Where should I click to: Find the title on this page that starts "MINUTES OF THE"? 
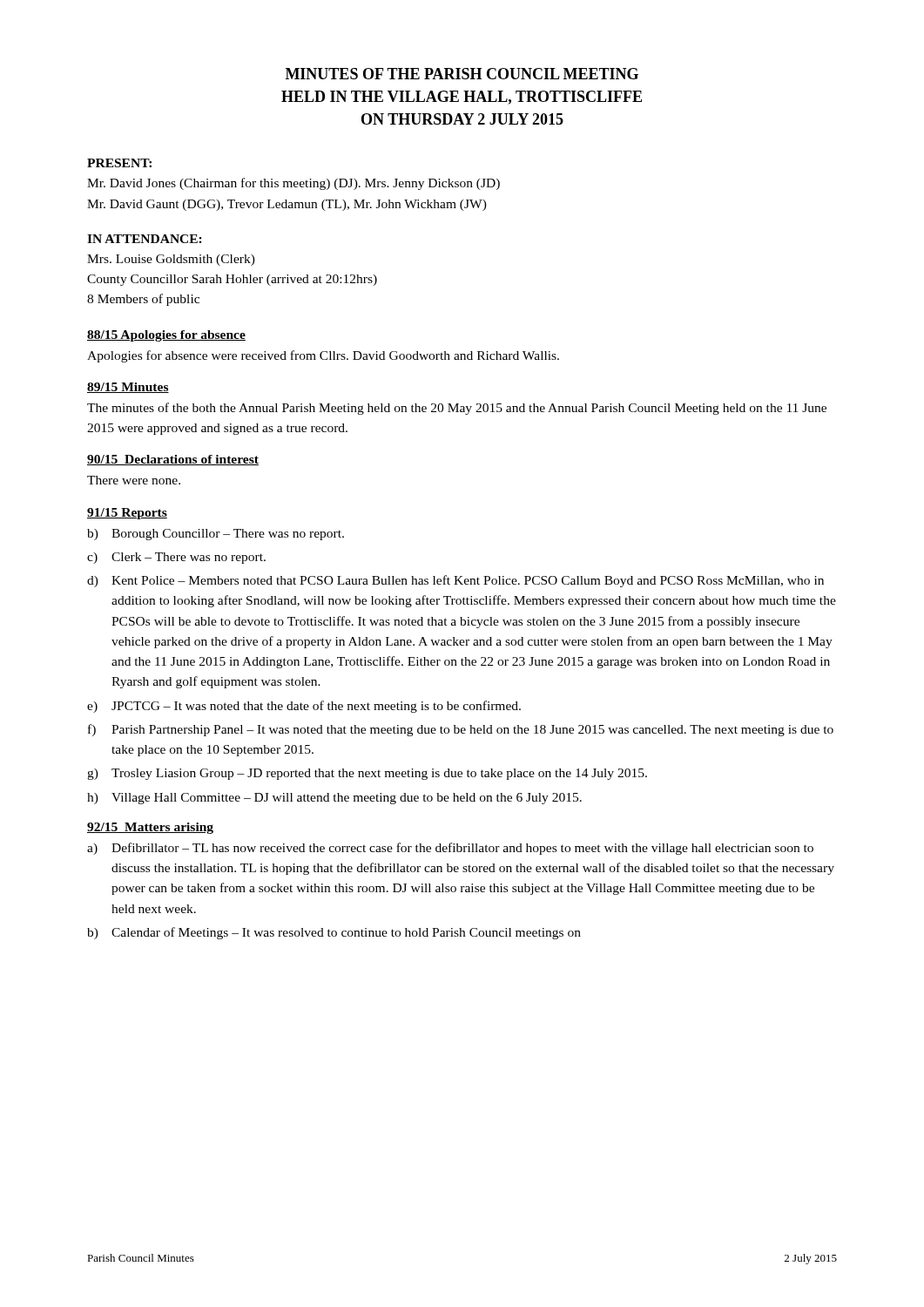[x=462, y=97]
